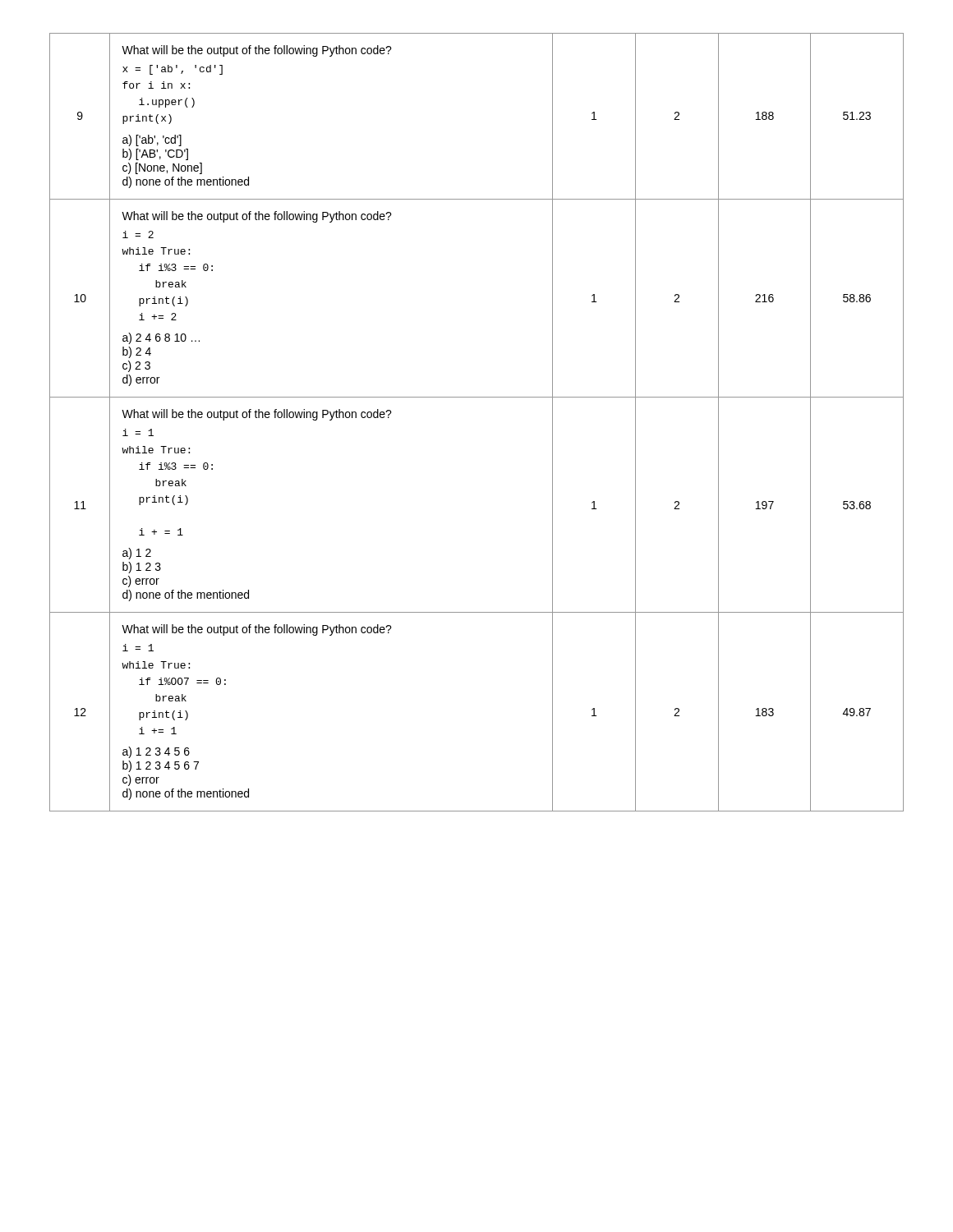
Task: Locate a table
Action: click(x=476, y=422)
